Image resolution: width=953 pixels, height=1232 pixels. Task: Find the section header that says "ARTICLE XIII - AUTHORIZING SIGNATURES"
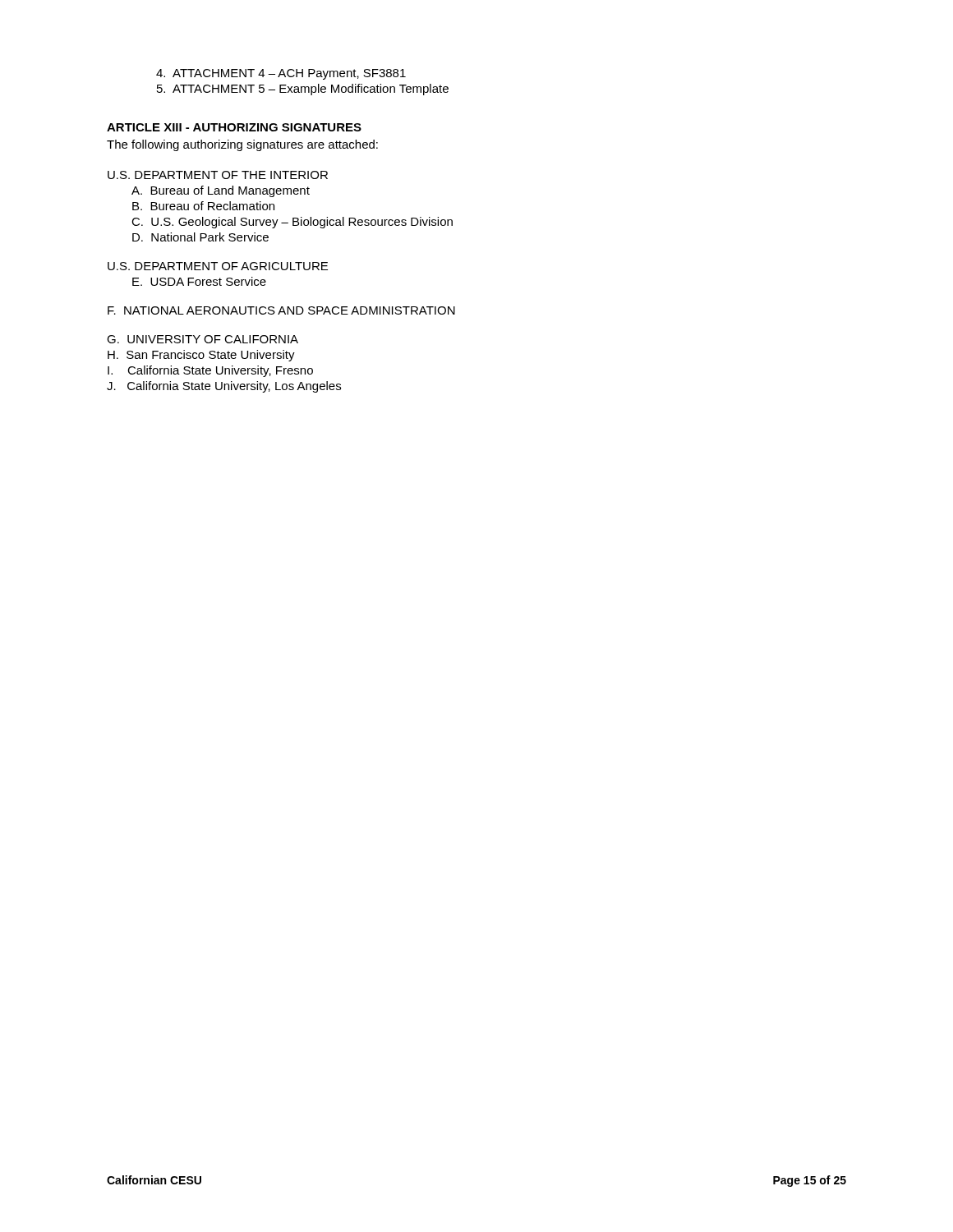[234, 127]
